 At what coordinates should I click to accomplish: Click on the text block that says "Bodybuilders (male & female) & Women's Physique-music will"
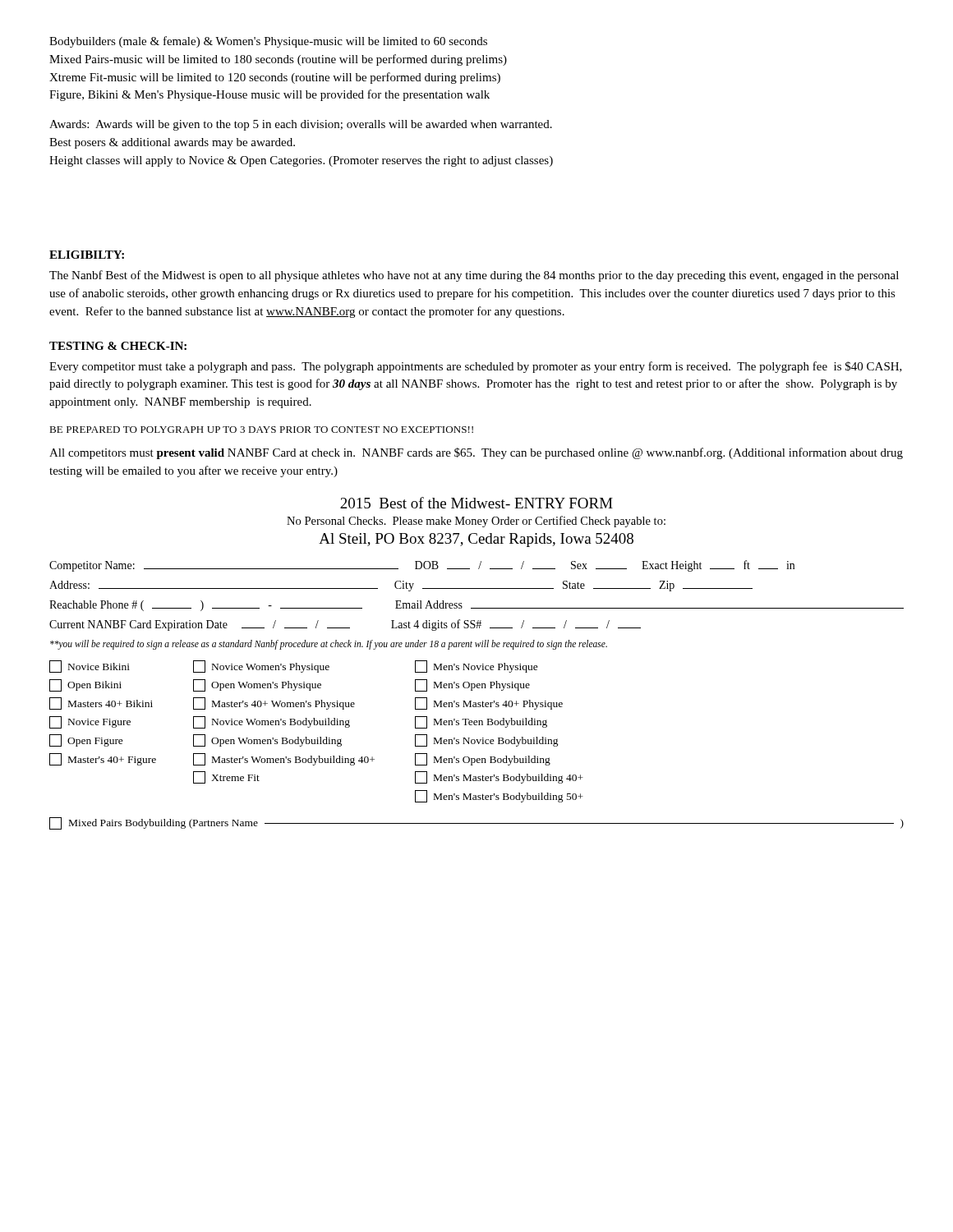pos(278,68)
